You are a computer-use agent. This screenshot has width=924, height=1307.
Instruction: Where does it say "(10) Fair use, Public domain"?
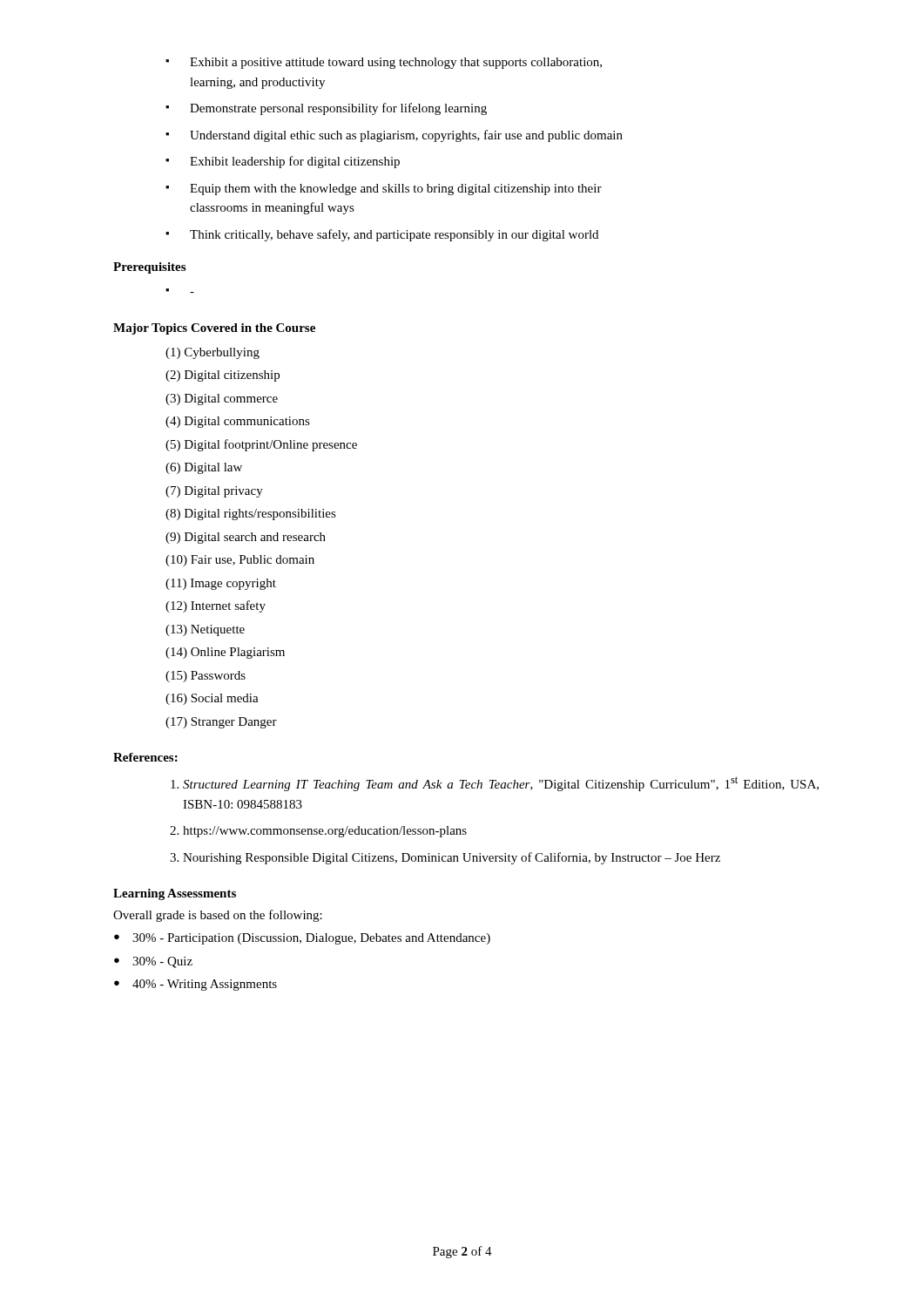point(240,559)
